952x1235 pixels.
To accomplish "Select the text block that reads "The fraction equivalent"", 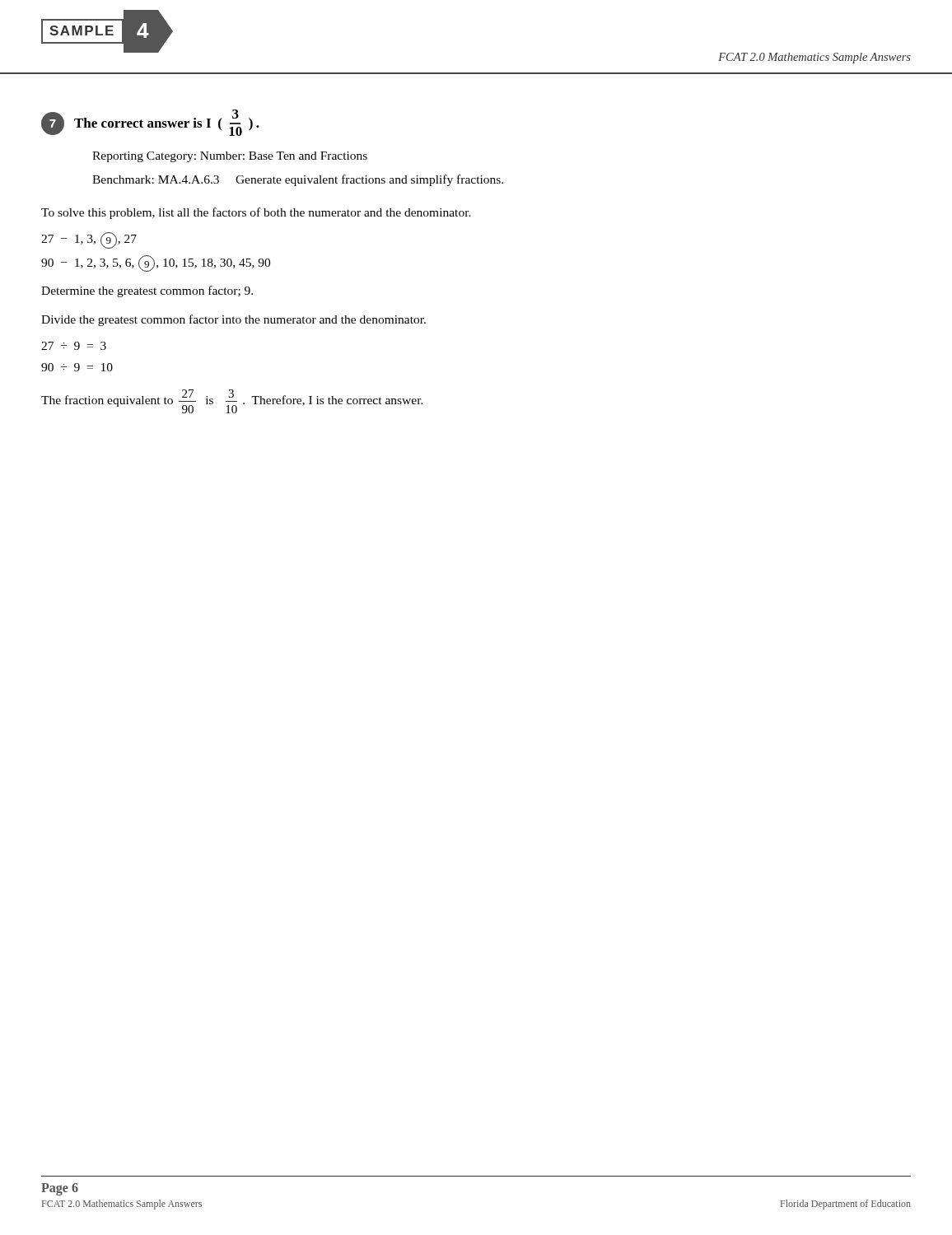I will (x=232, y=401).
